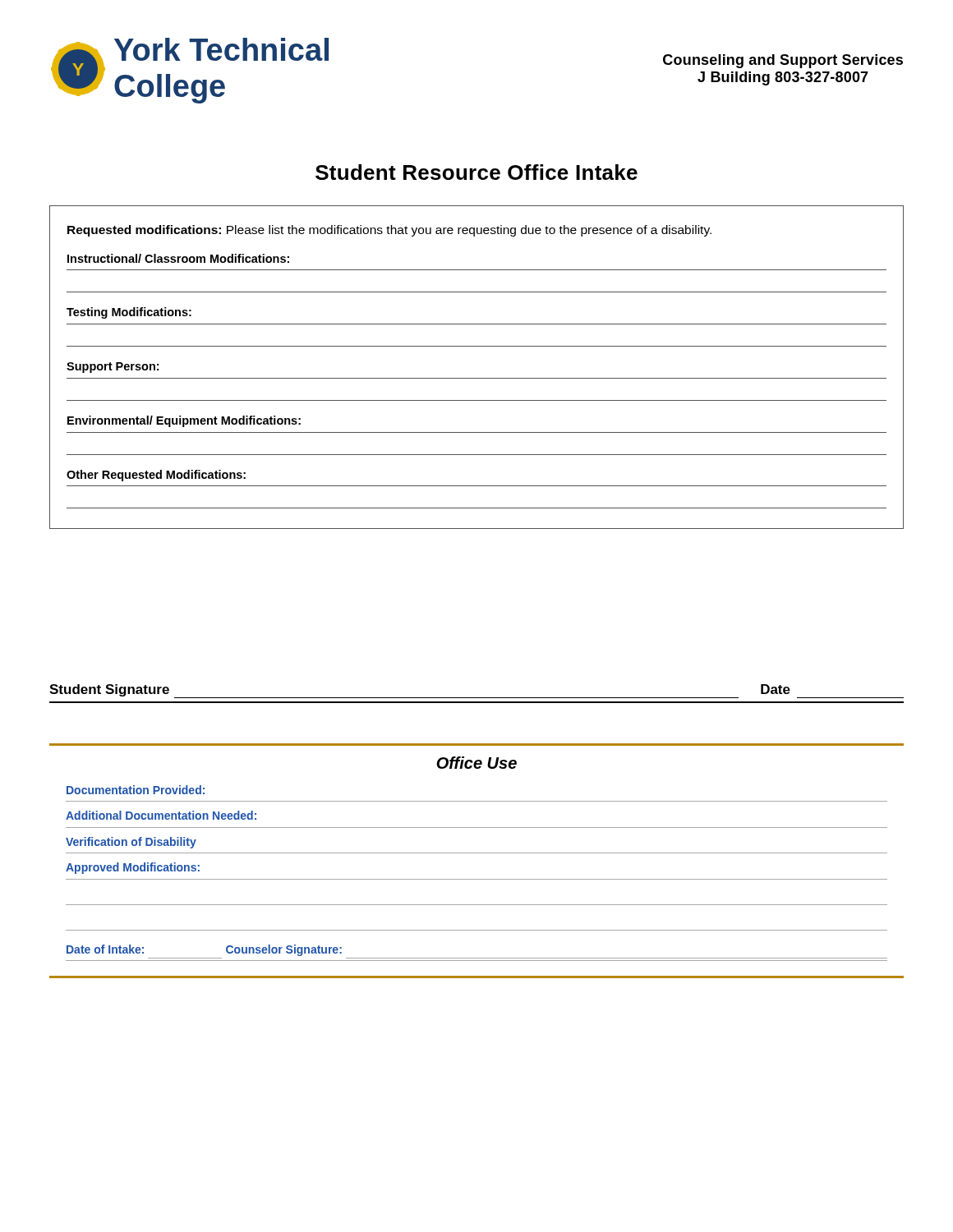The image size is (953, 1232).
Task: Find the passage starting "Requested modifications: Please list the"
Action: 389,231
